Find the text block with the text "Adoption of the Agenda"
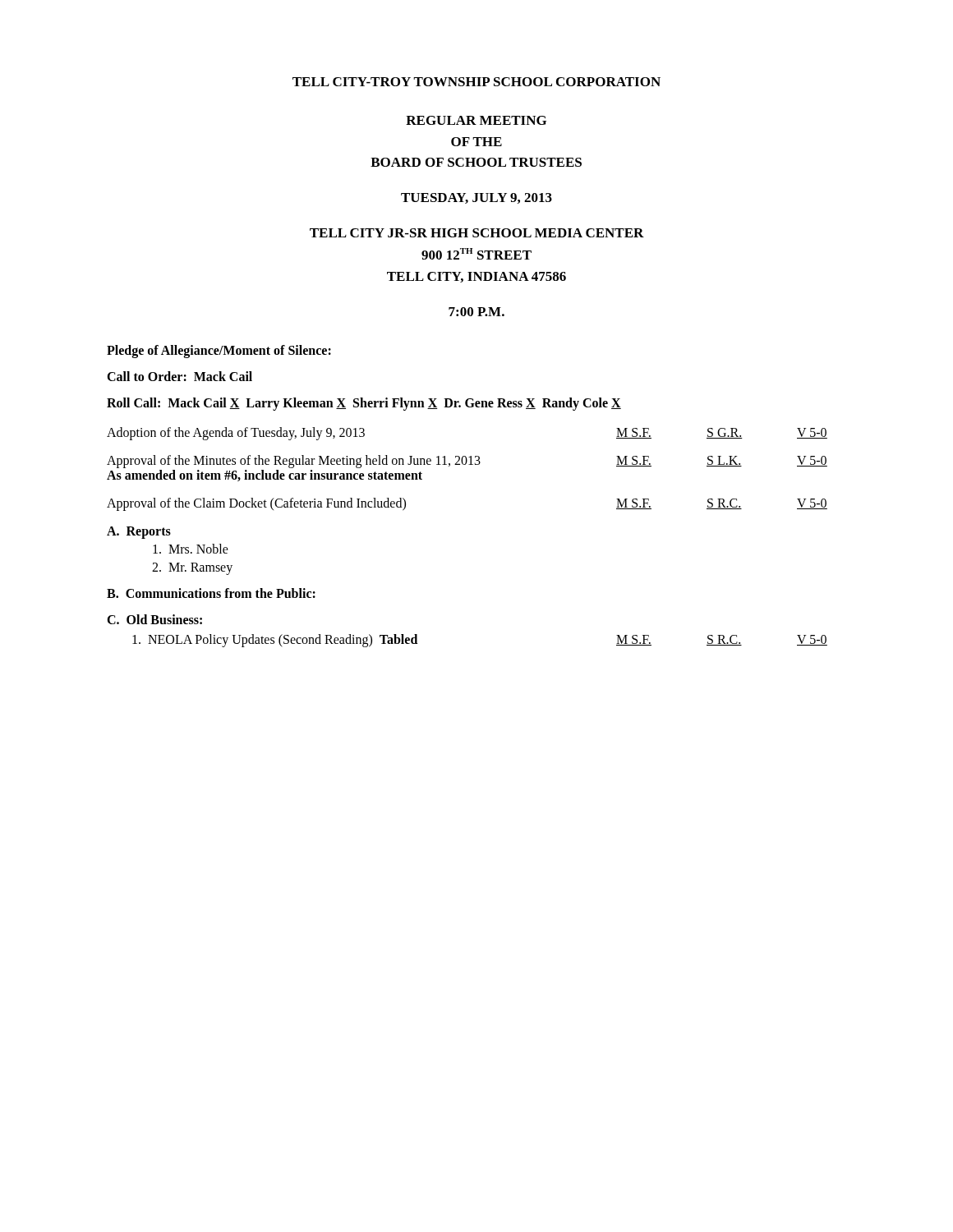The image size is (953, 1232). pyautogui.click(x=239, y=433)
